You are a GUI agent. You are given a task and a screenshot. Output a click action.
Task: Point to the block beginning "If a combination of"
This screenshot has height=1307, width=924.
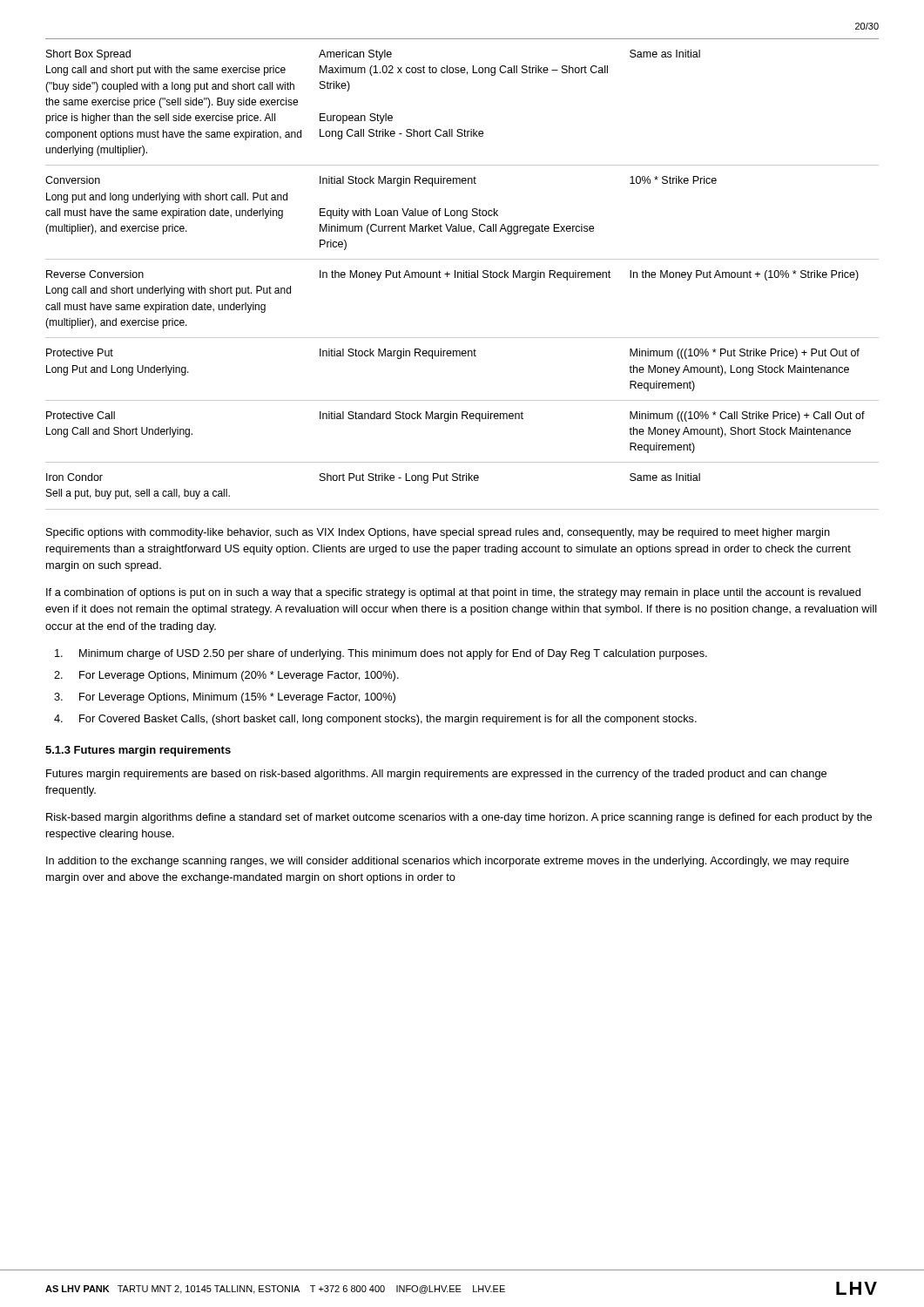(461, 609)
